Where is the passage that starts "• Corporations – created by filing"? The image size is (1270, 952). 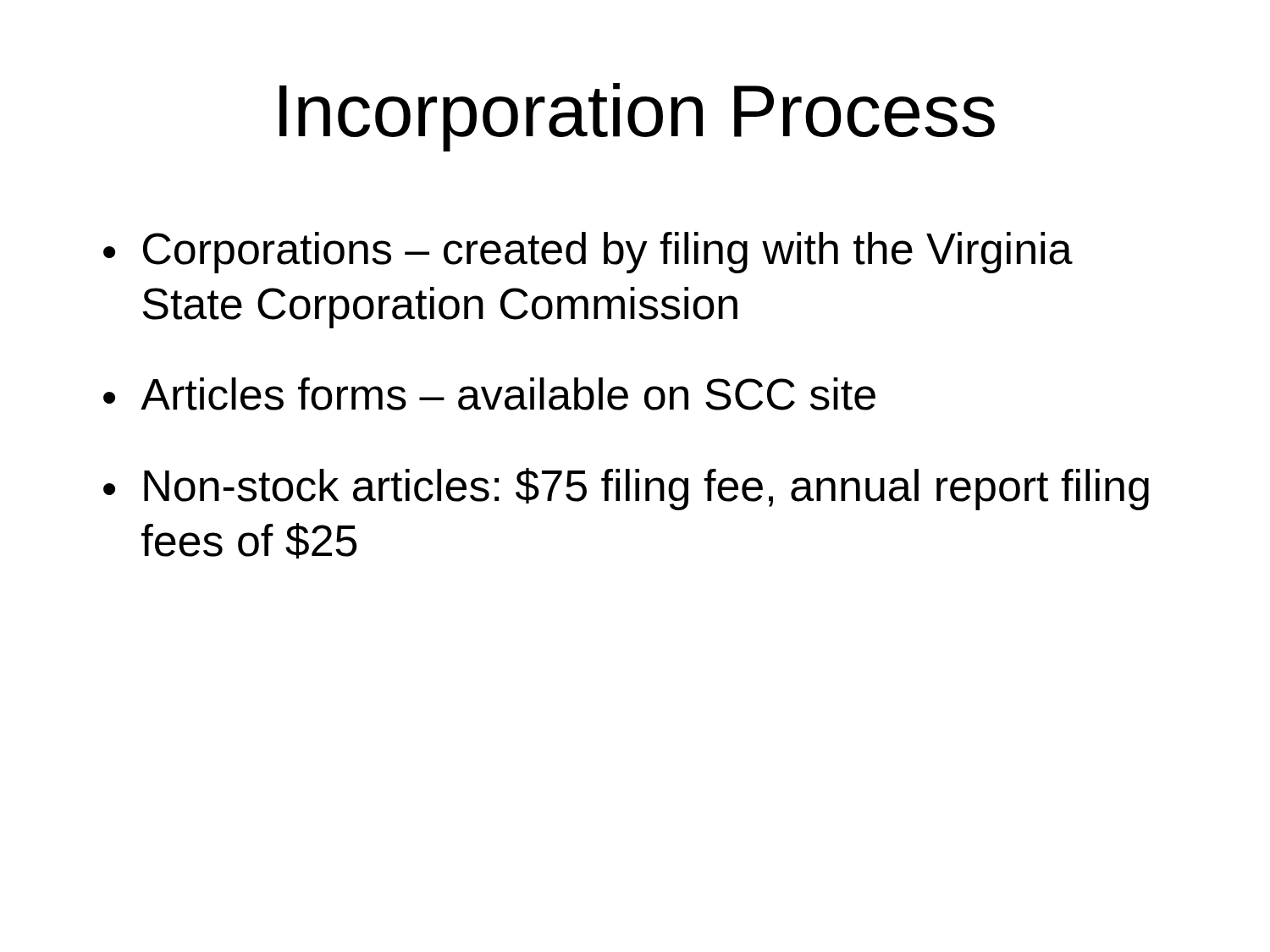[643, 277]
